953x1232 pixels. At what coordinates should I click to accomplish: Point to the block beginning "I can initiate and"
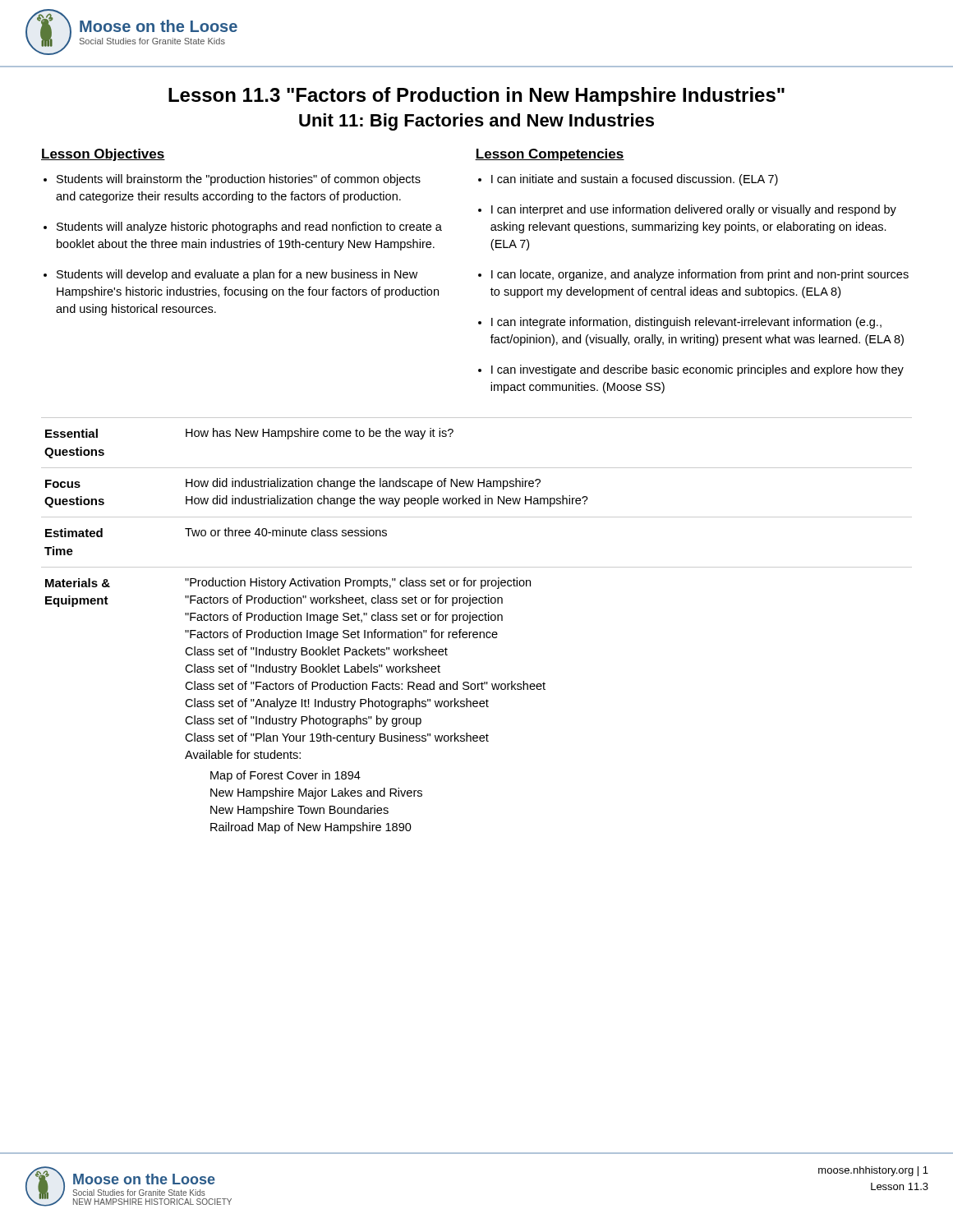pyautogui.click(x=634, y=179)
